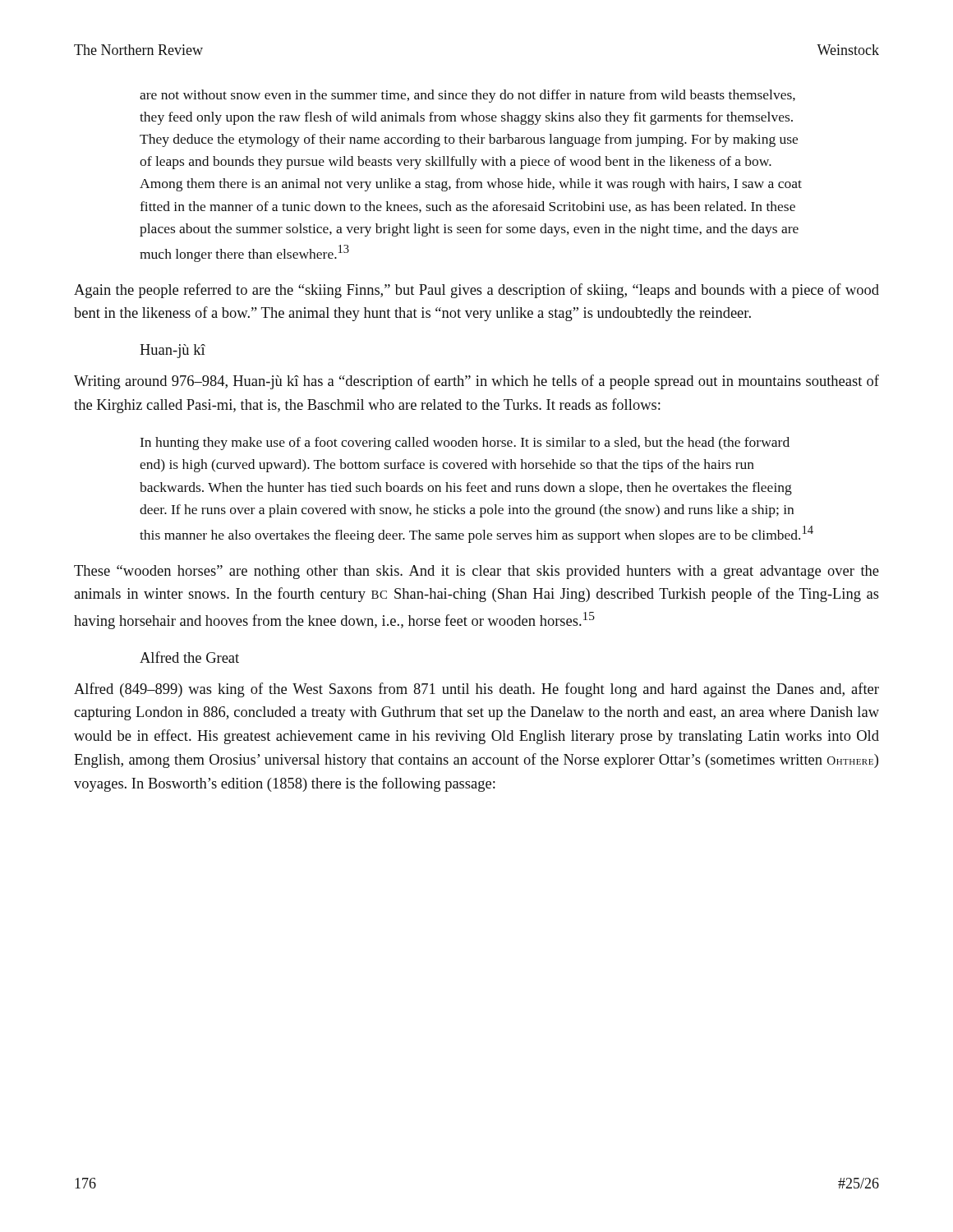The image size is (953, 1232).
Task: Locate the block of text that opens with "Again the people referred to are the “skiing"
Action: coord(476,301)
